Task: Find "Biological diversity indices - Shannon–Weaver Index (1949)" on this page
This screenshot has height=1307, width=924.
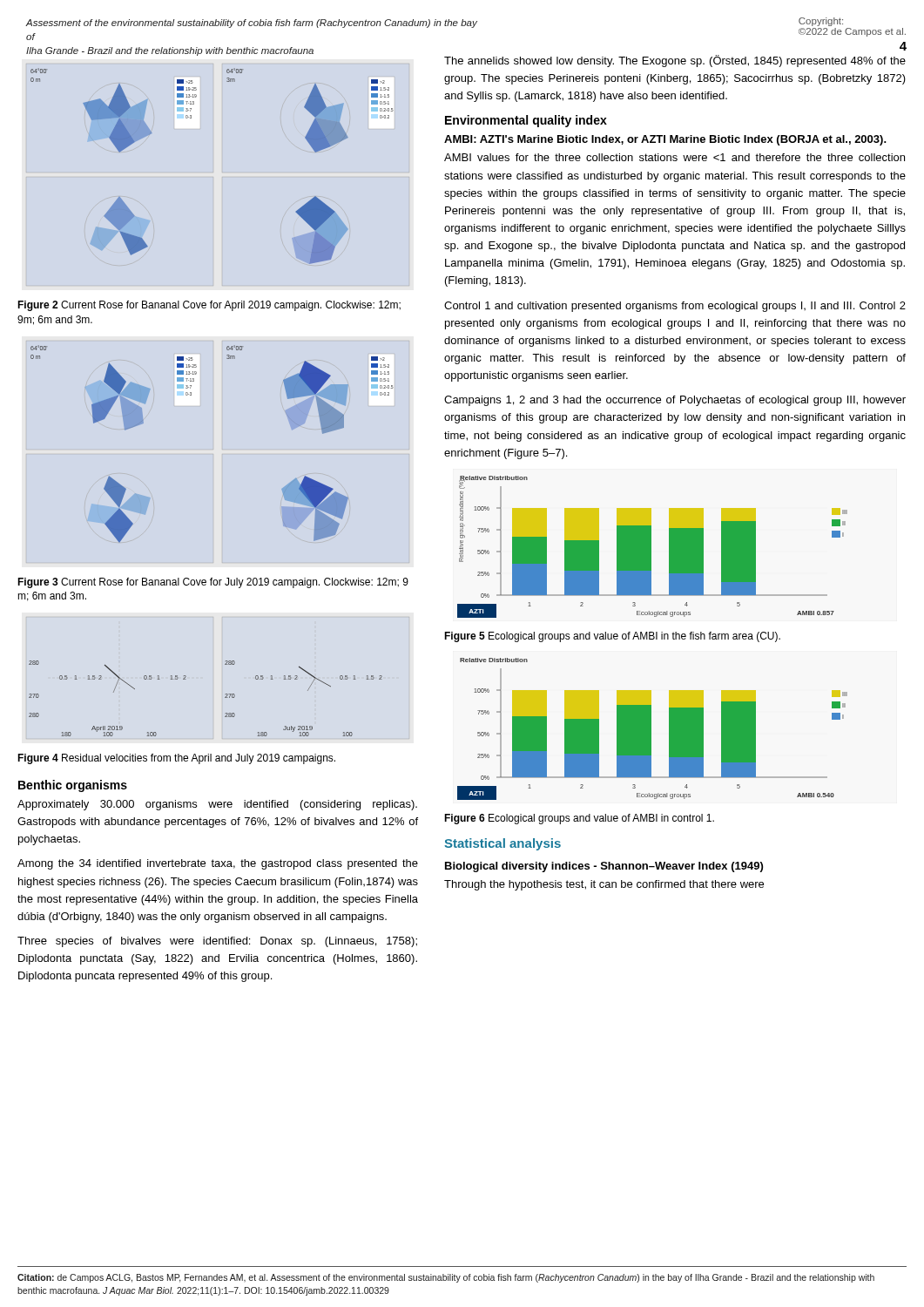Action: (x=604, y=866)
